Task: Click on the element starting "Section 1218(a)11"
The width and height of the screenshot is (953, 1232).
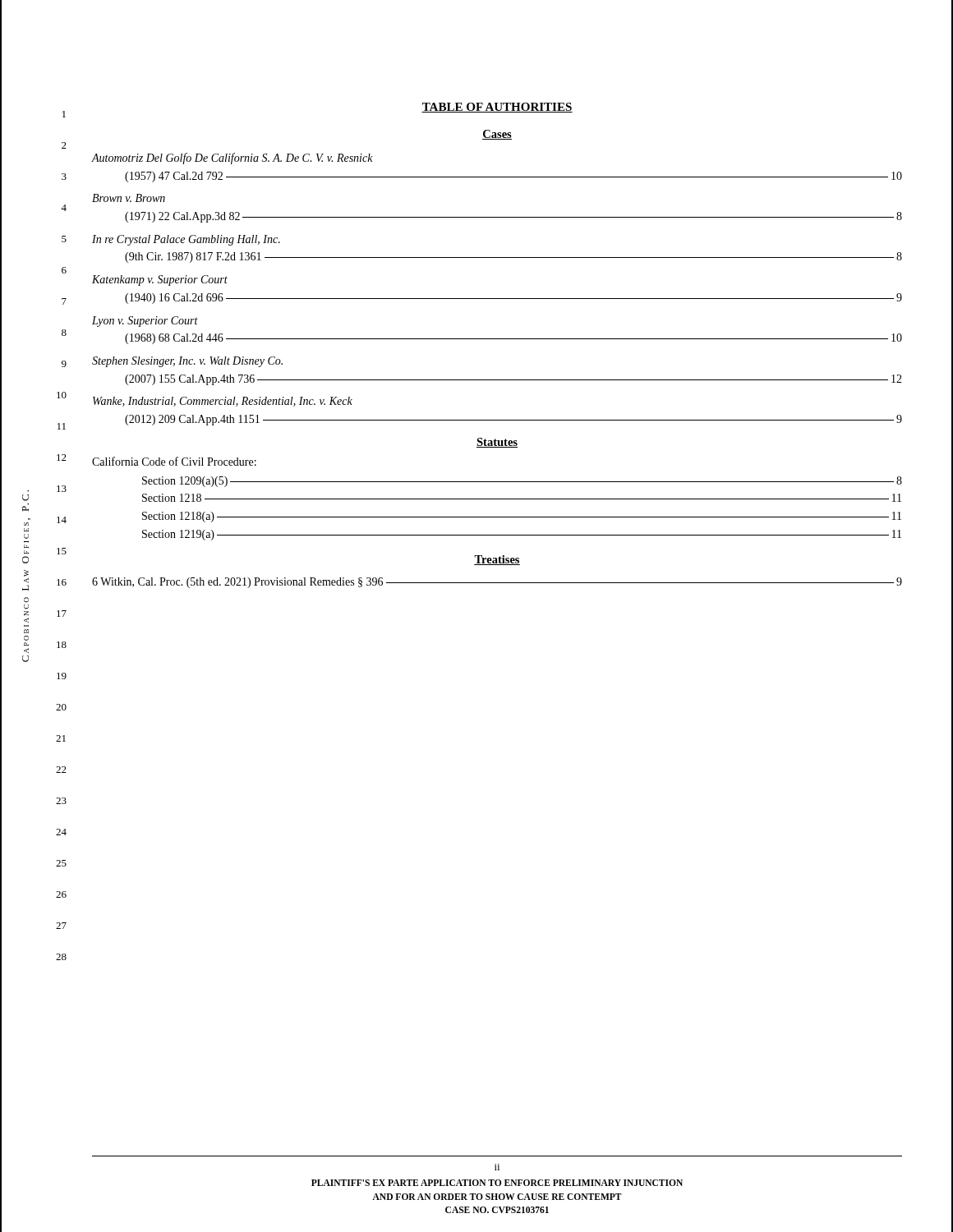Action: tap(497, 517)
